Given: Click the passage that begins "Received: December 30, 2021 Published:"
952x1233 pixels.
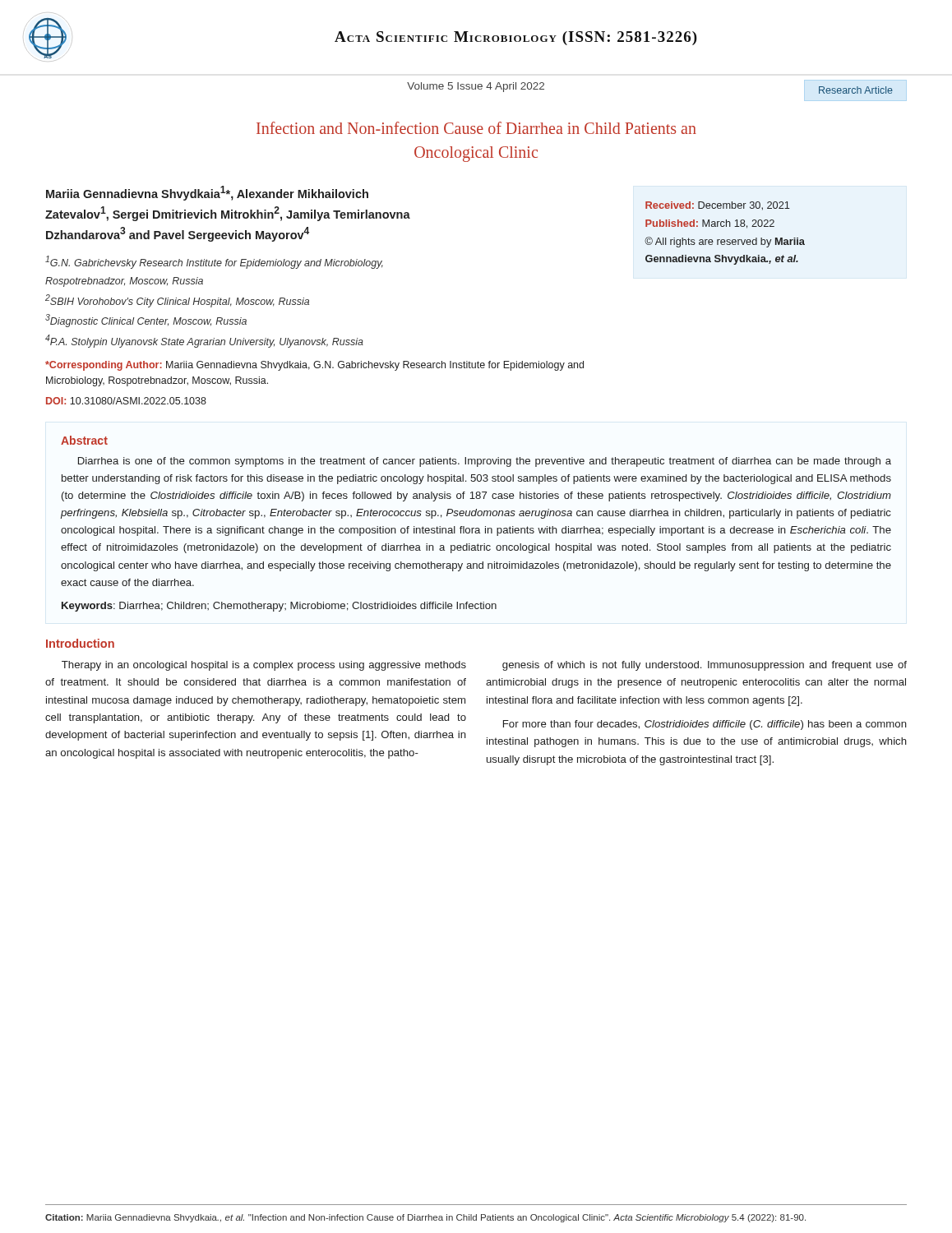Looking at the screenshot, I should pos(725,232).
